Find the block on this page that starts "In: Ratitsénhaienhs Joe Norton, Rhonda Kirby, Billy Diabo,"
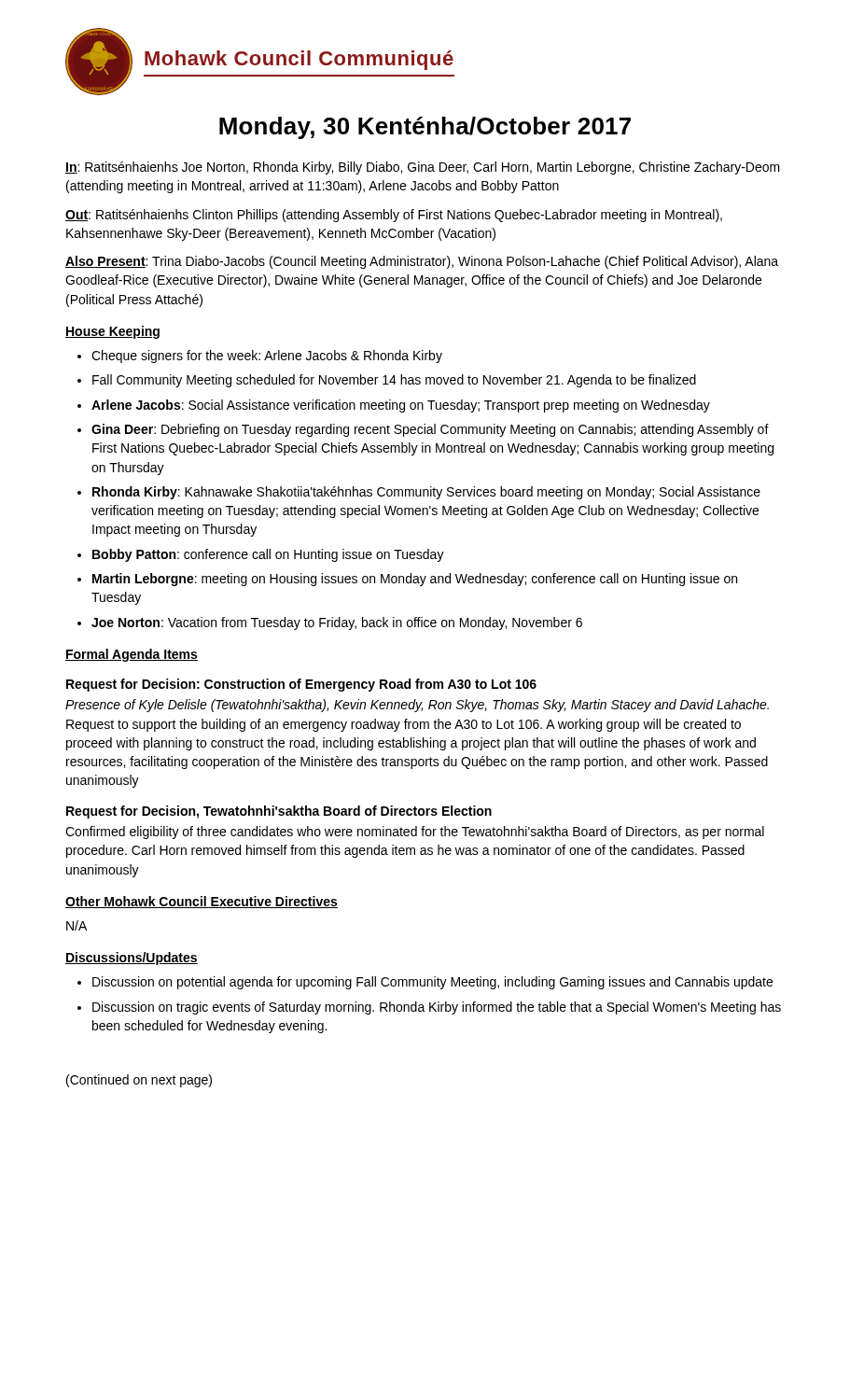850x1400 pixels. (425, 233)
